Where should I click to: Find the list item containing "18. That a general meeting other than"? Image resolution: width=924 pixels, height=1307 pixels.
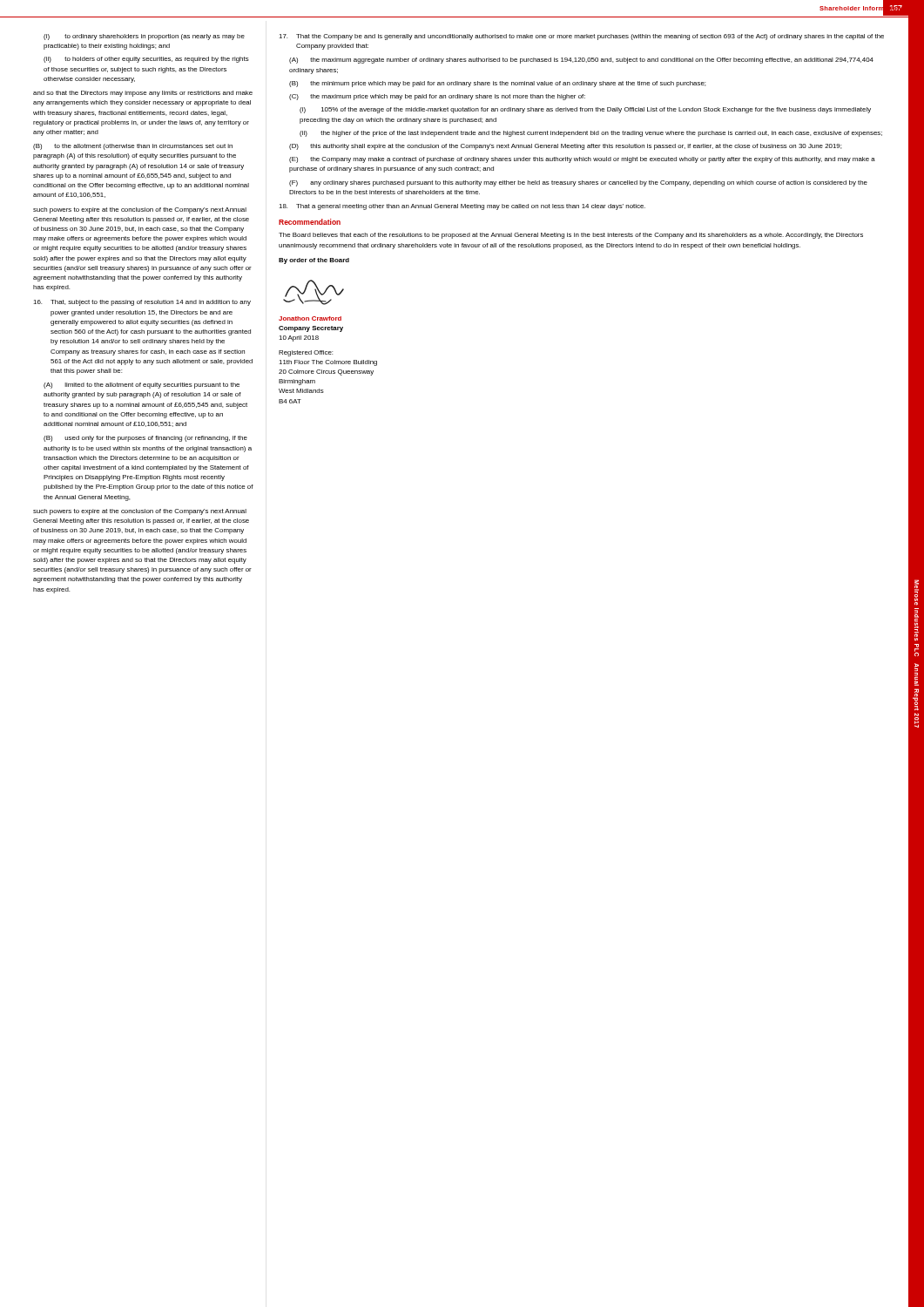[462, 206]
